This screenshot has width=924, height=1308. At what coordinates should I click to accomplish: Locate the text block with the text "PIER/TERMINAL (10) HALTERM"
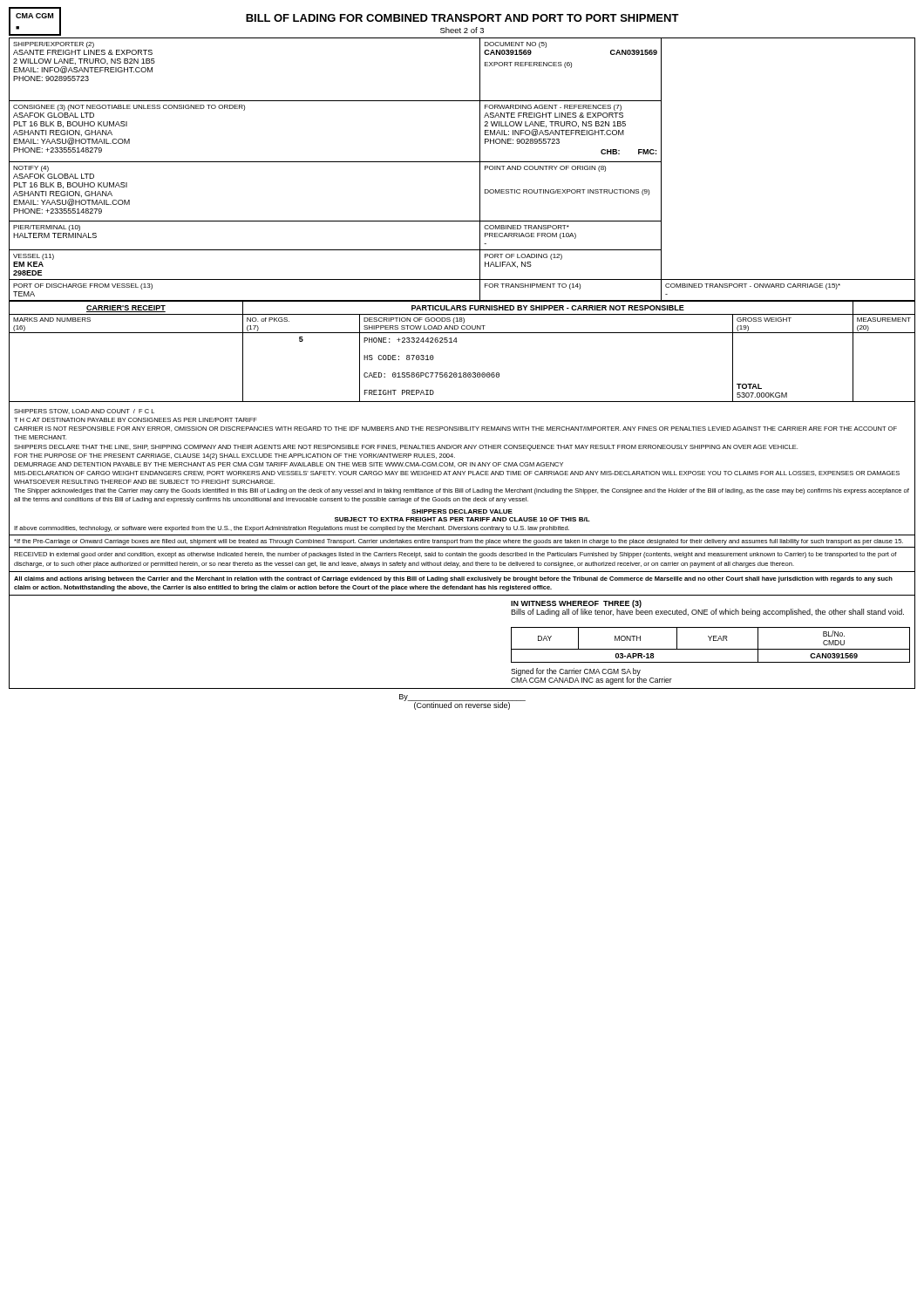click(245, 232)
